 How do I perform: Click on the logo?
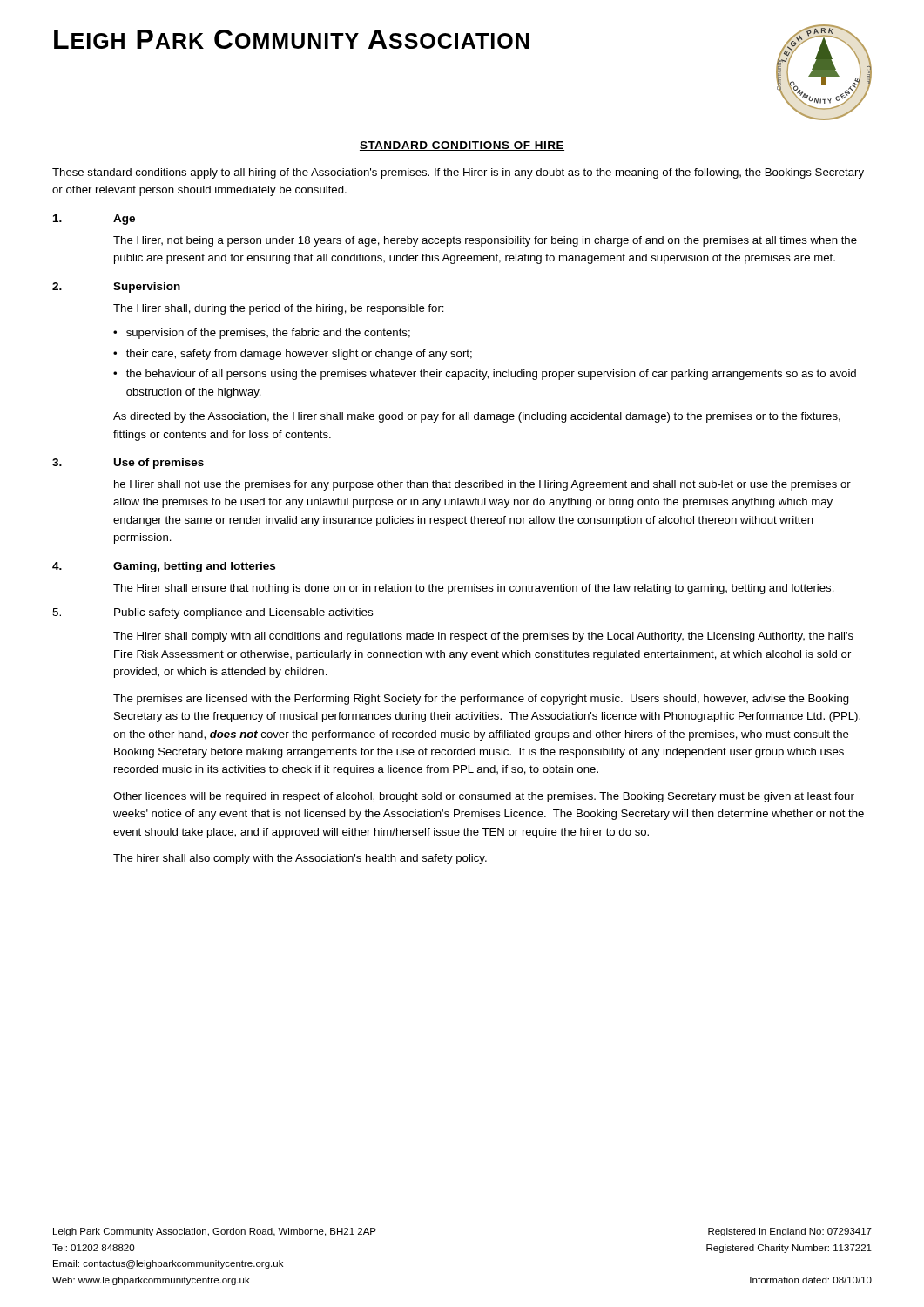click(x=824, y=74)
